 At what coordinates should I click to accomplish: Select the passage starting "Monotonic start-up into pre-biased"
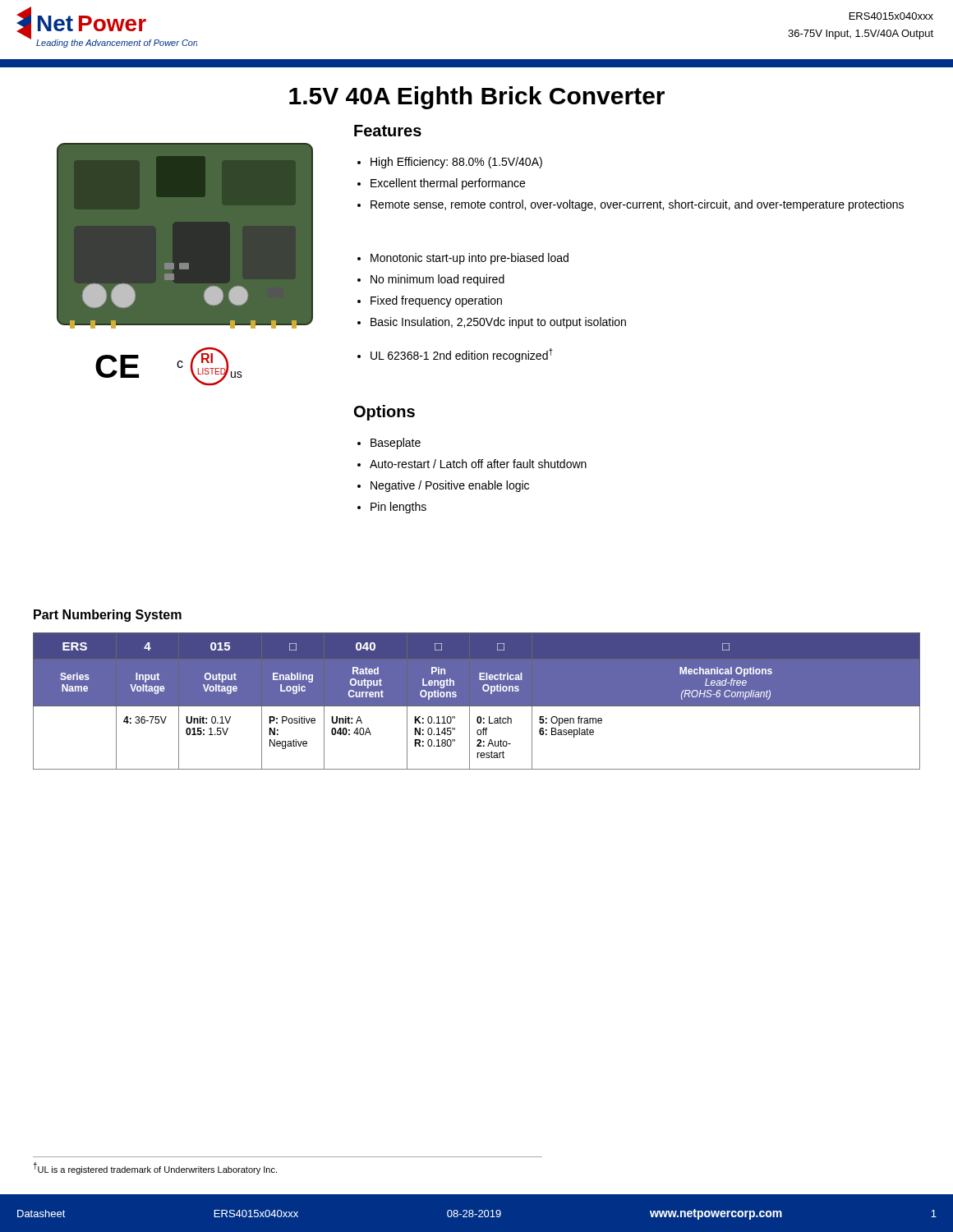pos(463,259)
